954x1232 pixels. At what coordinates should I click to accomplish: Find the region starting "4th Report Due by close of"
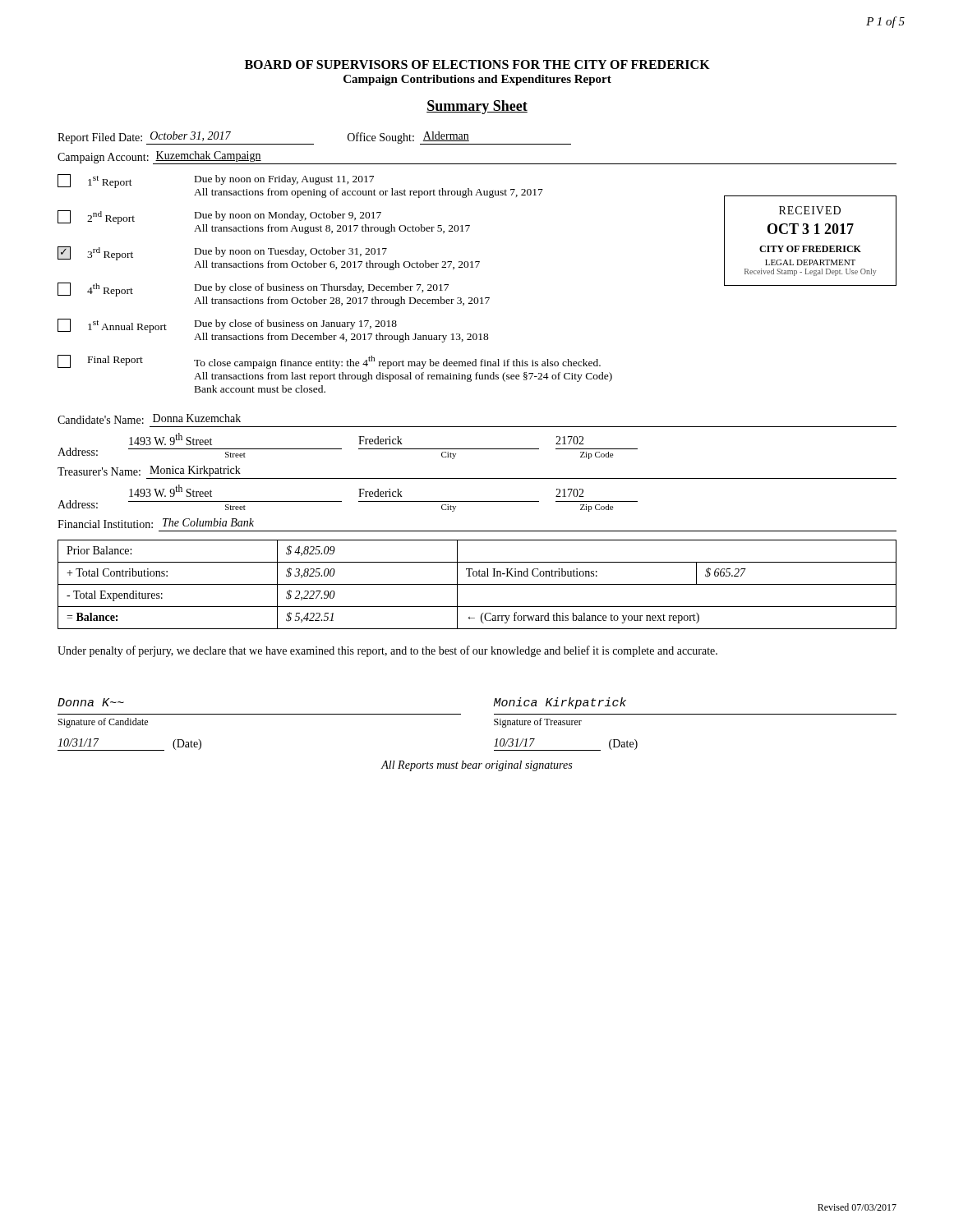coord(387,294)
